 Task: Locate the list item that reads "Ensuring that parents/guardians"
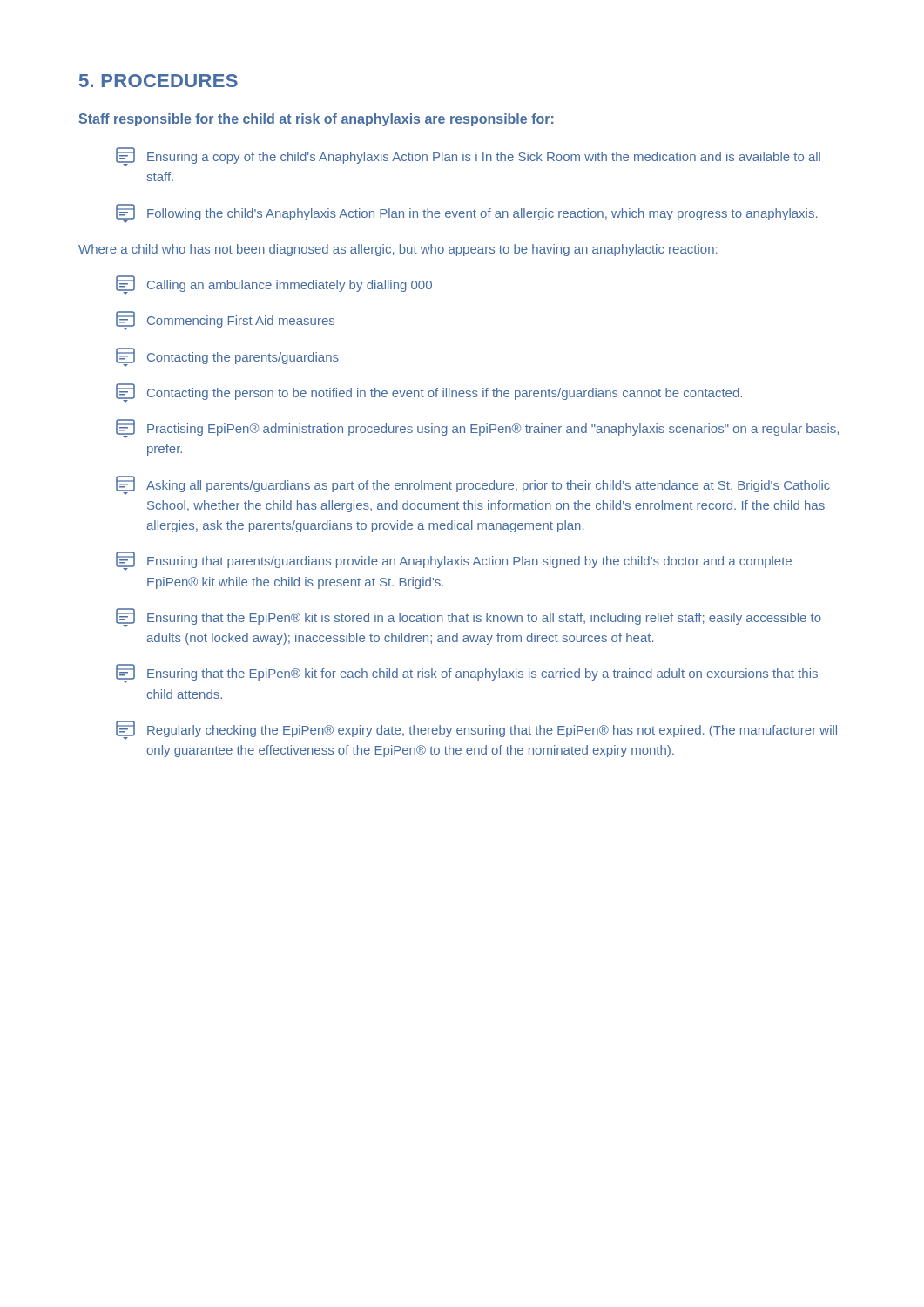[x=479, y=571]
